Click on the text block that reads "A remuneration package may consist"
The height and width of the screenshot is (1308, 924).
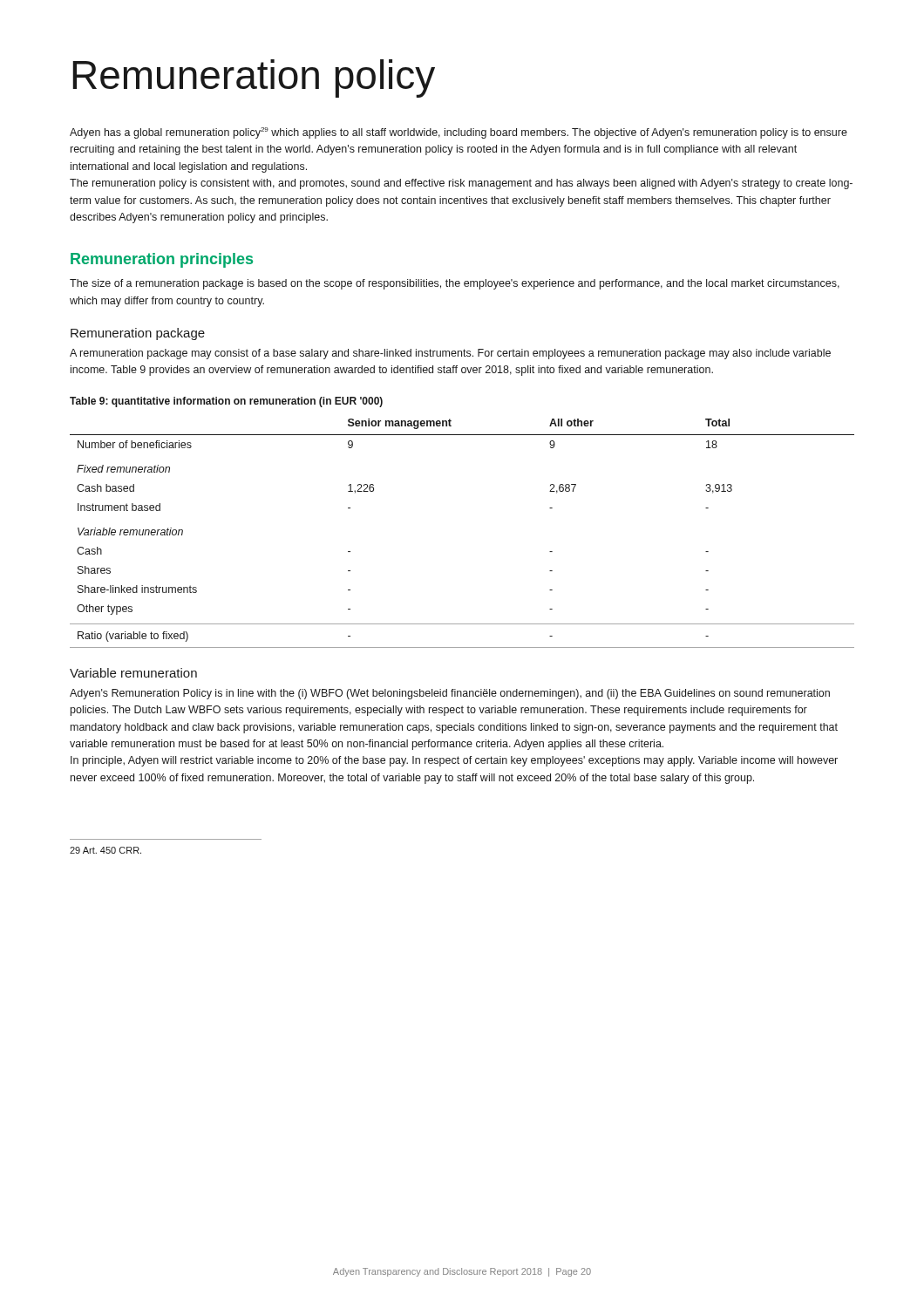pyautogui.click(x=462, y=362)
